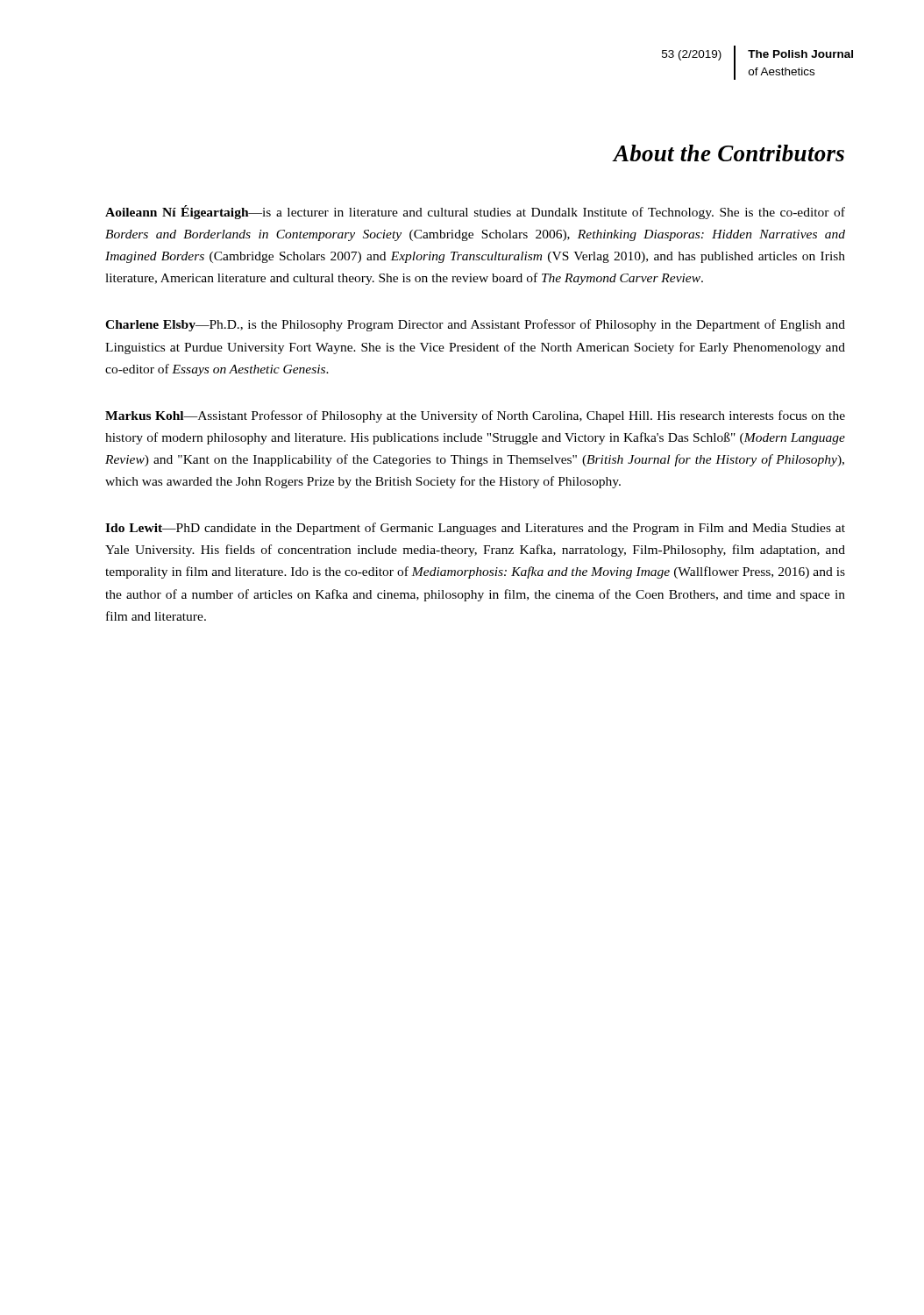Select the text block that says "Markus Kohl—Assistant Professor of Philosophy"
Image resolution: width=924 pixels, height=1315 pixels.
click(475, 448)
